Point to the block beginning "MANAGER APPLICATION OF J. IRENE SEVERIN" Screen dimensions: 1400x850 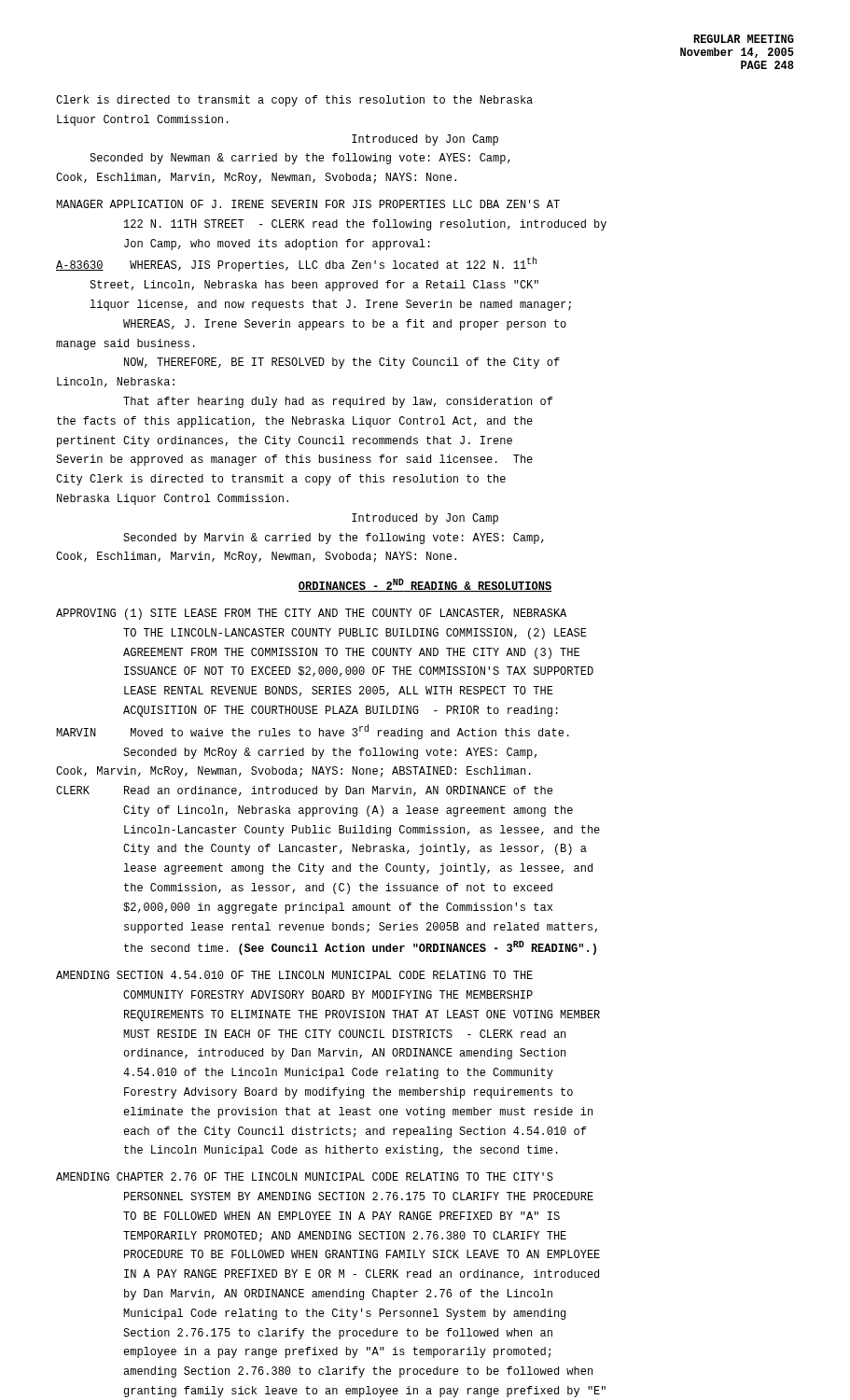coord(425,225)
